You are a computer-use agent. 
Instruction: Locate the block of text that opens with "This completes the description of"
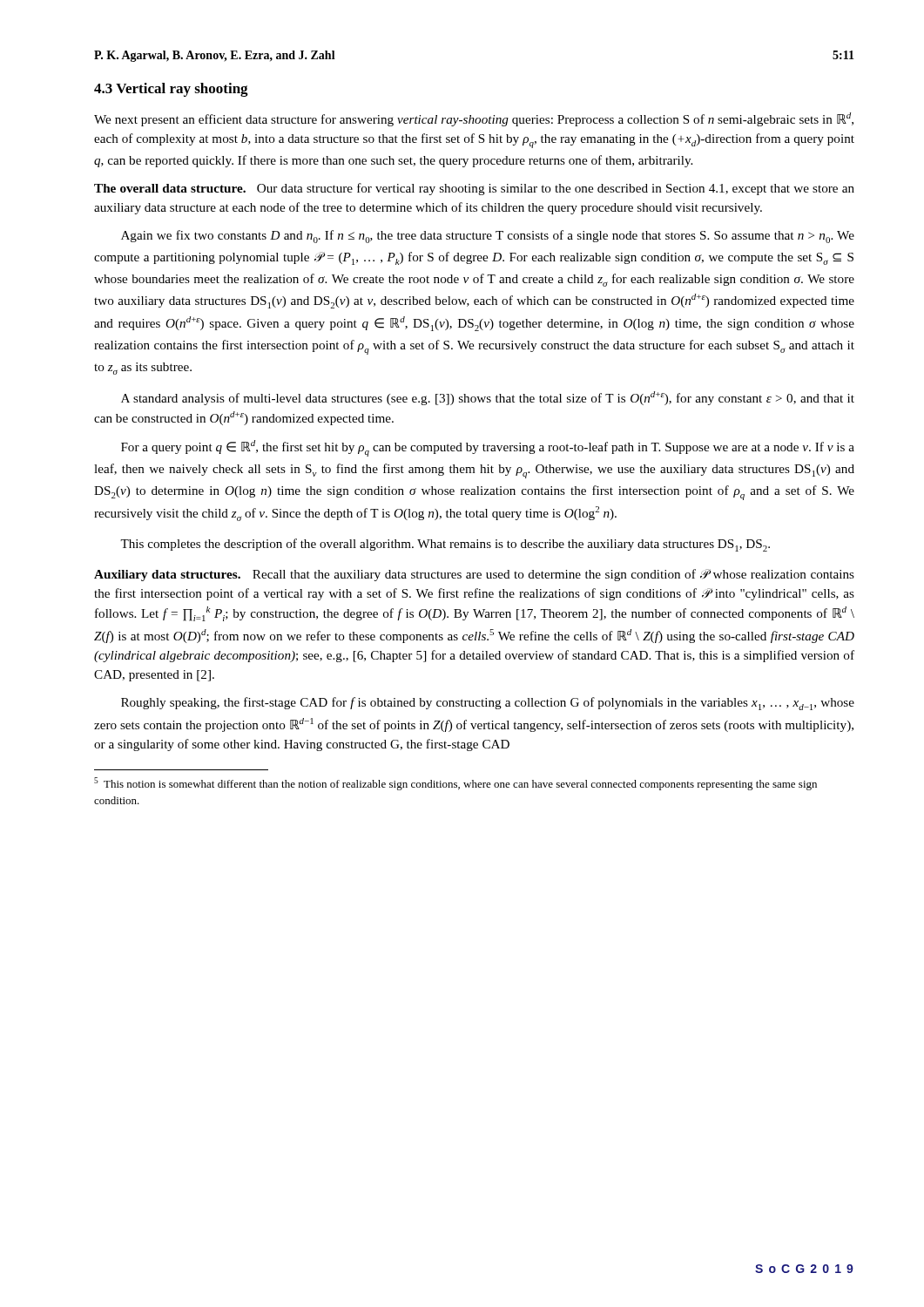pyautogui.click(x=446, y=545)
